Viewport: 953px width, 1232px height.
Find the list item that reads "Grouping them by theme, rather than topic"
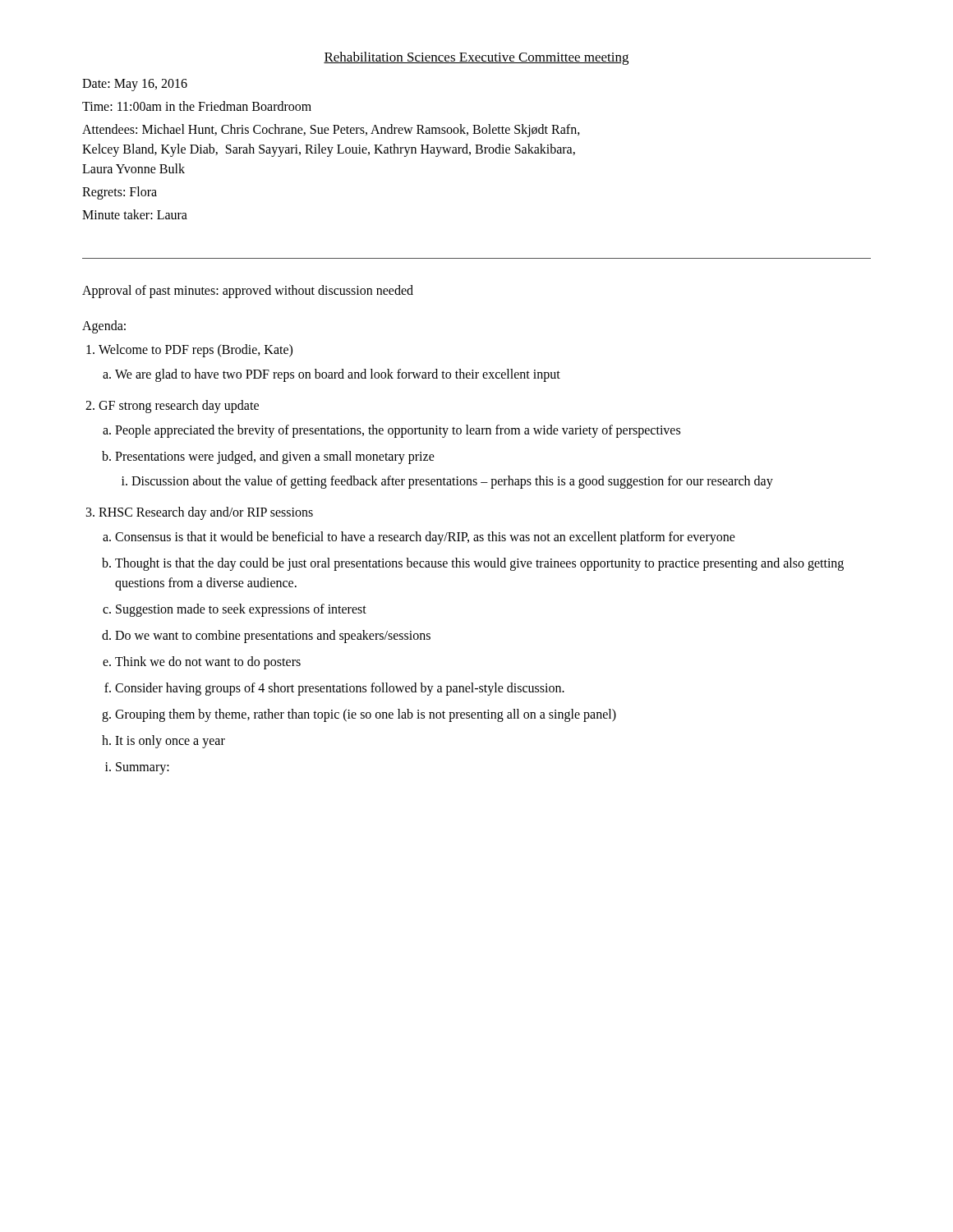point(366,714)
